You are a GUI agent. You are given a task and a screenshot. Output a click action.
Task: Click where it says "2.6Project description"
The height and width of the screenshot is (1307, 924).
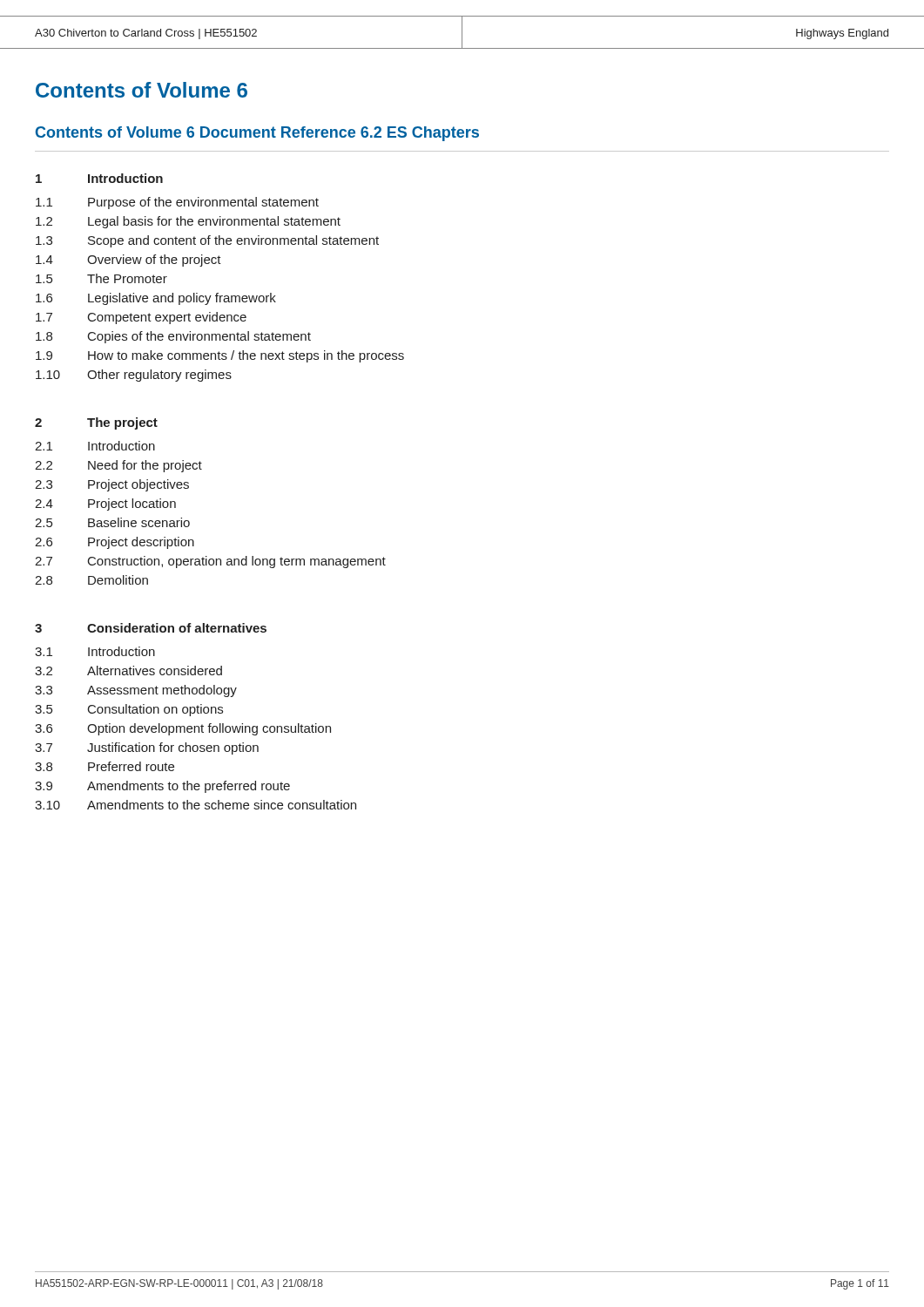(115, 542)
